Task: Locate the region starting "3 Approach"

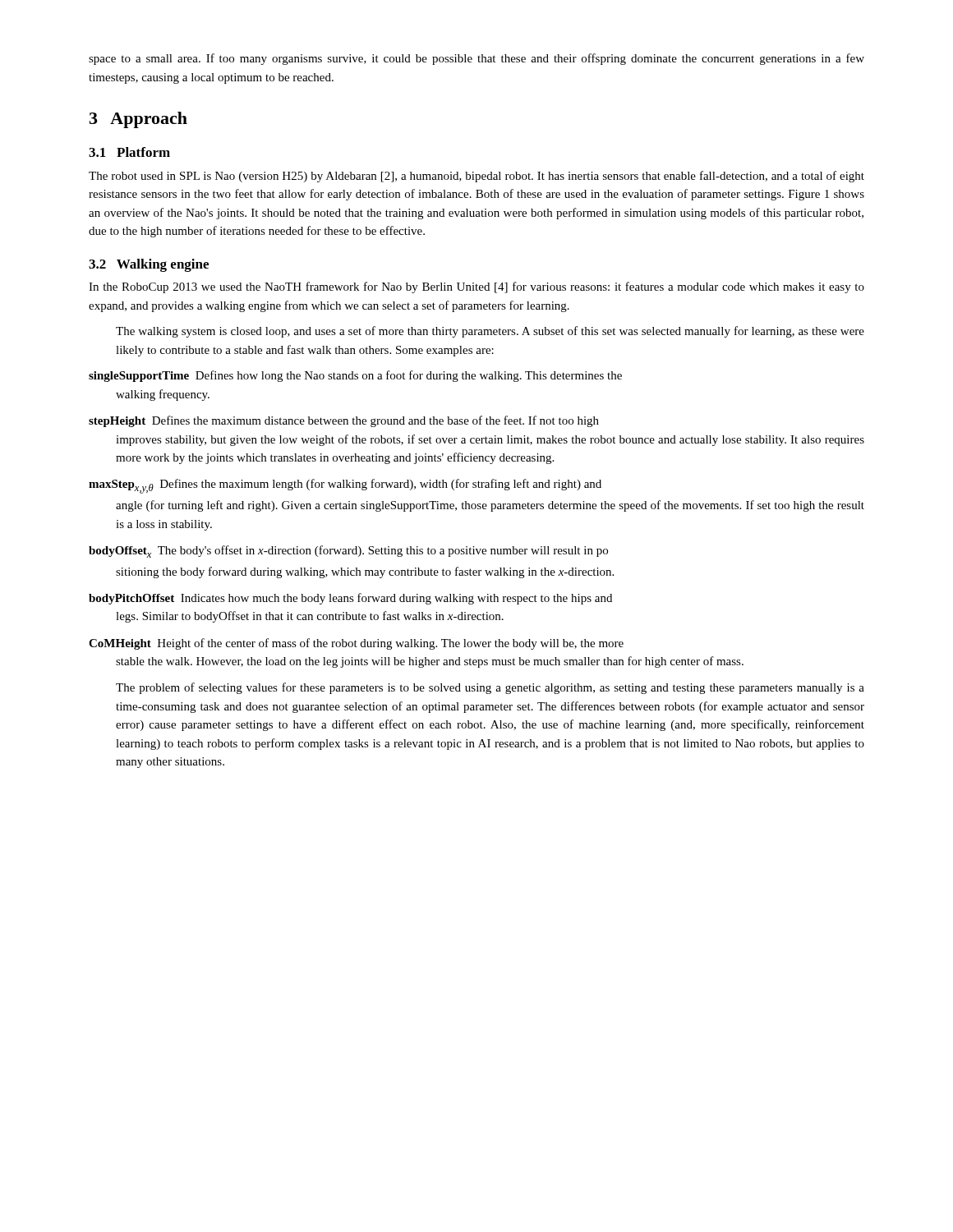Action: [138, 120]
